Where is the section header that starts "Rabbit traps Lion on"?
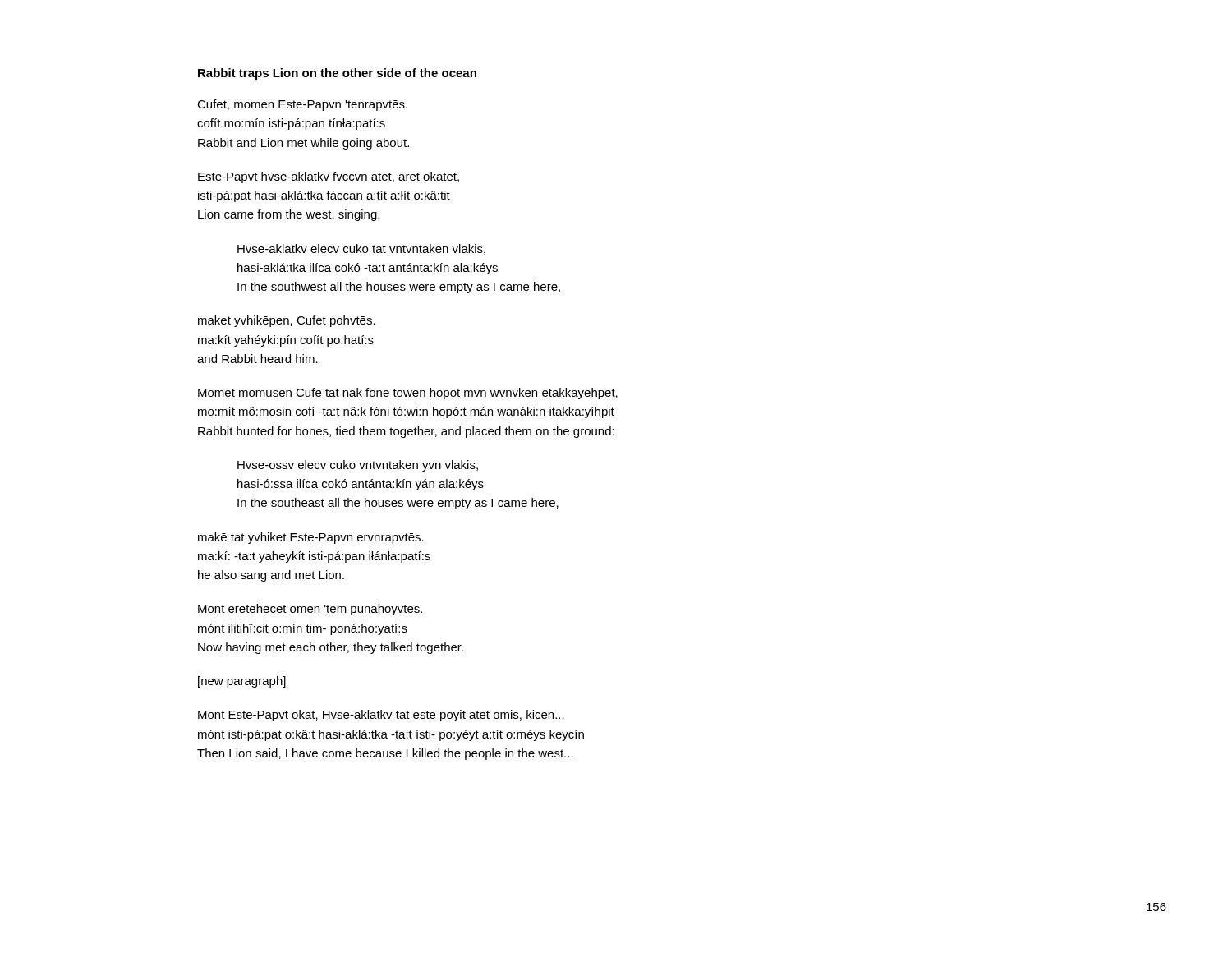 [337, 73]
